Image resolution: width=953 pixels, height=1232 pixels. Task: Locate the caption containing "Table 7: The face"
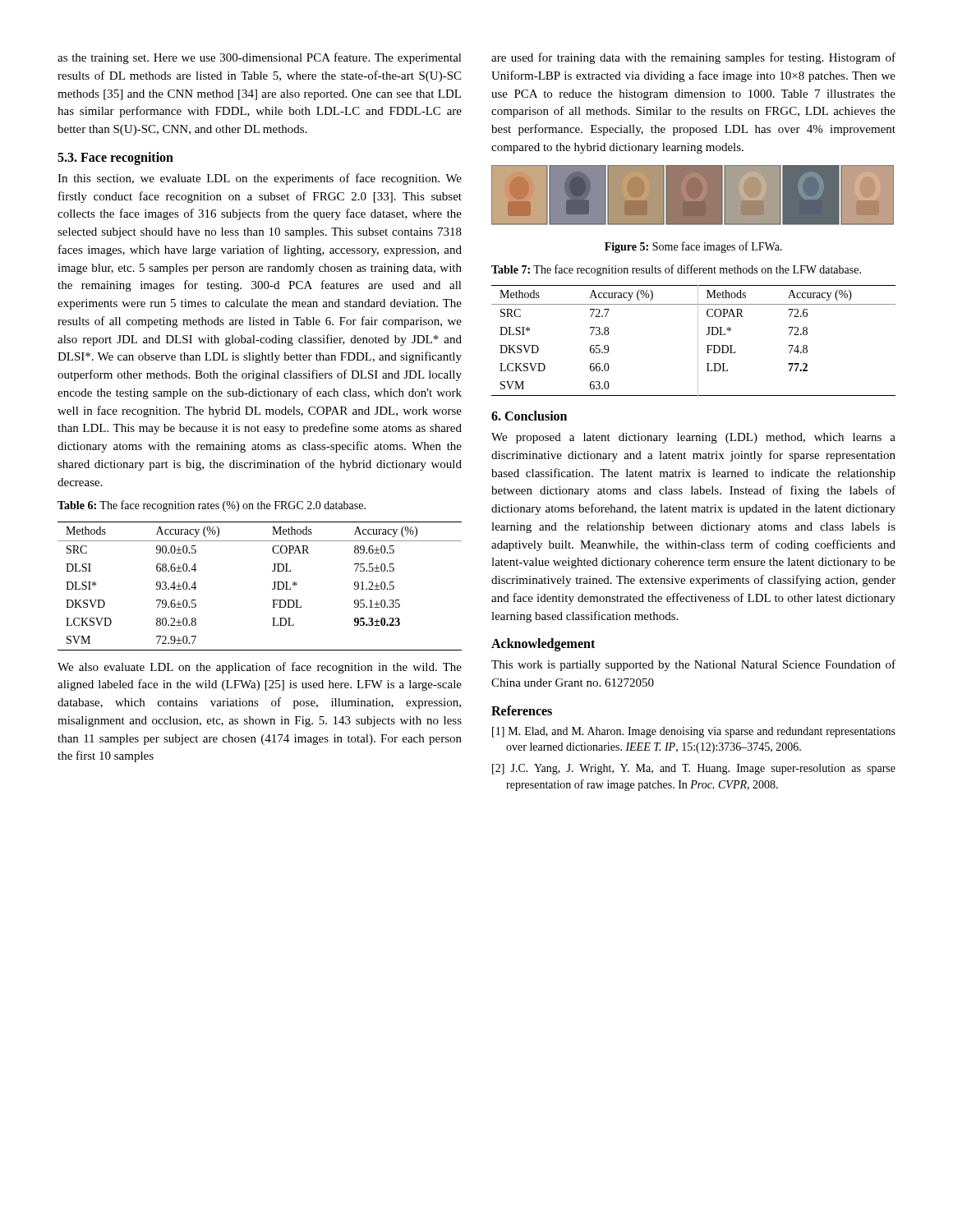[693, 270]
